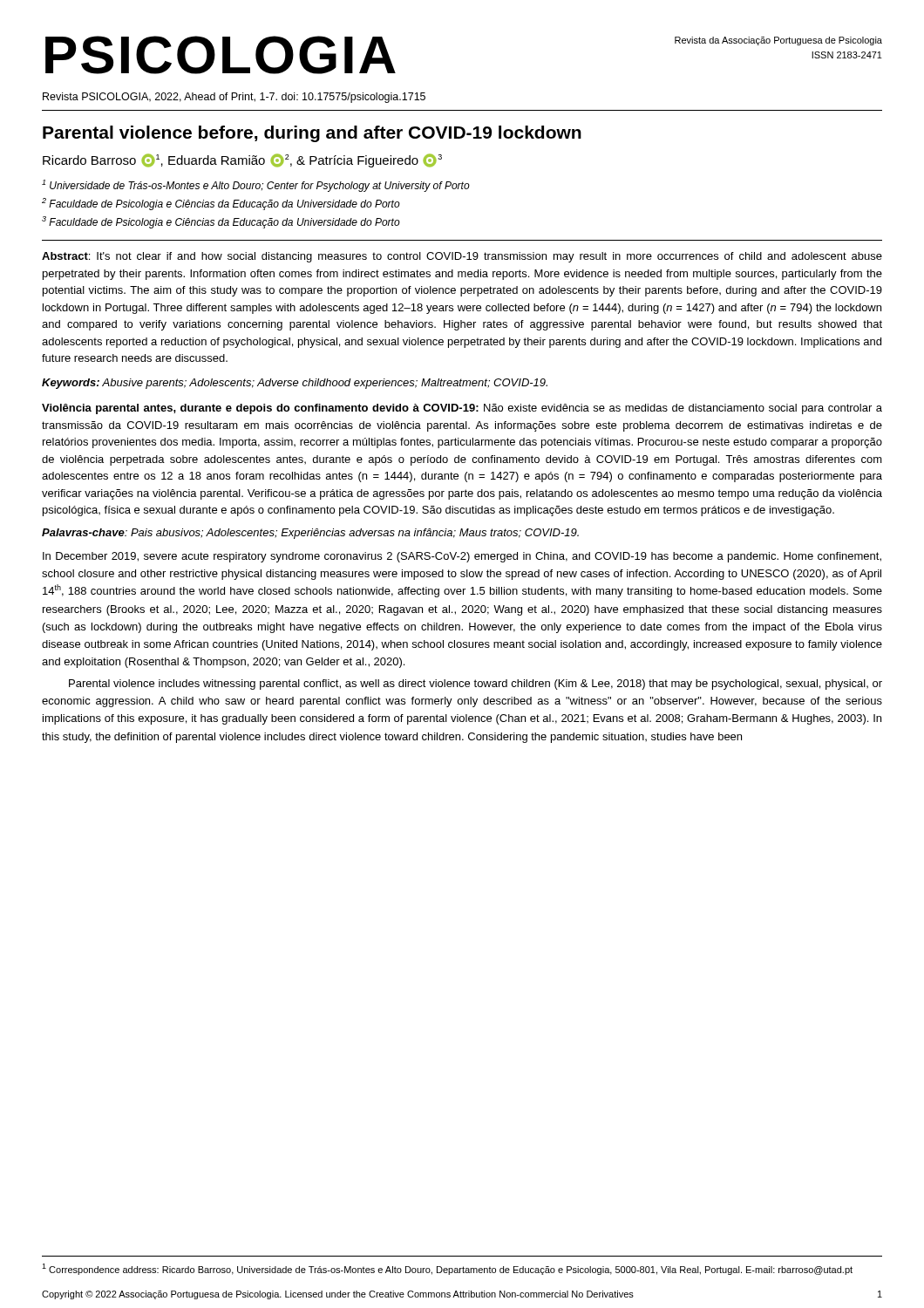The image size is (924, 1308).
Task: Click on the block starting "In December 2019, severe acute respiratory syndrome coronavirus"
Action: 462,609
